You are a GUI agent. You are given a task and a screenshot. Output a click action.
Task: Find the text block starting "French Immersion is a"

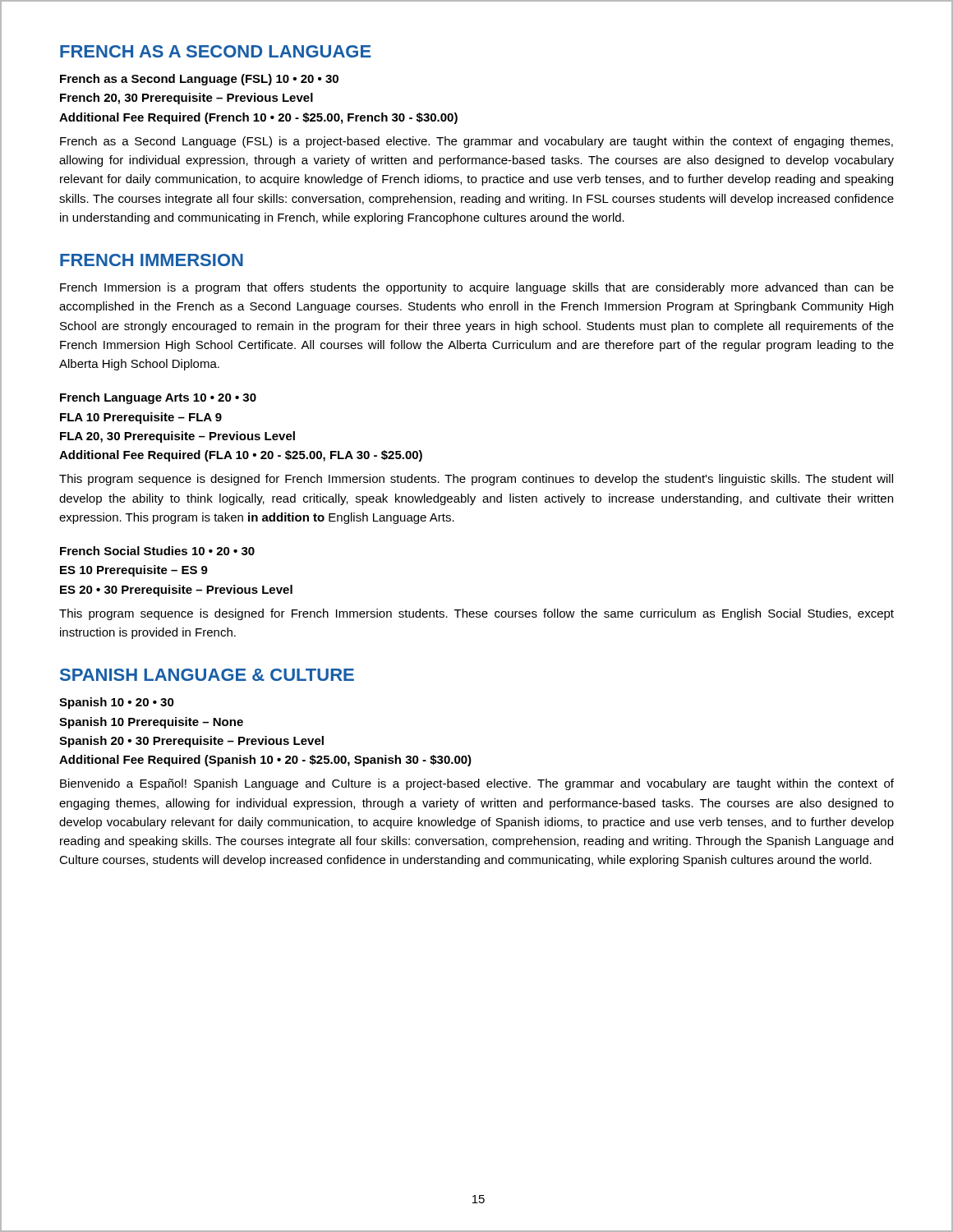pyautogui.click(x=476, y=325)
